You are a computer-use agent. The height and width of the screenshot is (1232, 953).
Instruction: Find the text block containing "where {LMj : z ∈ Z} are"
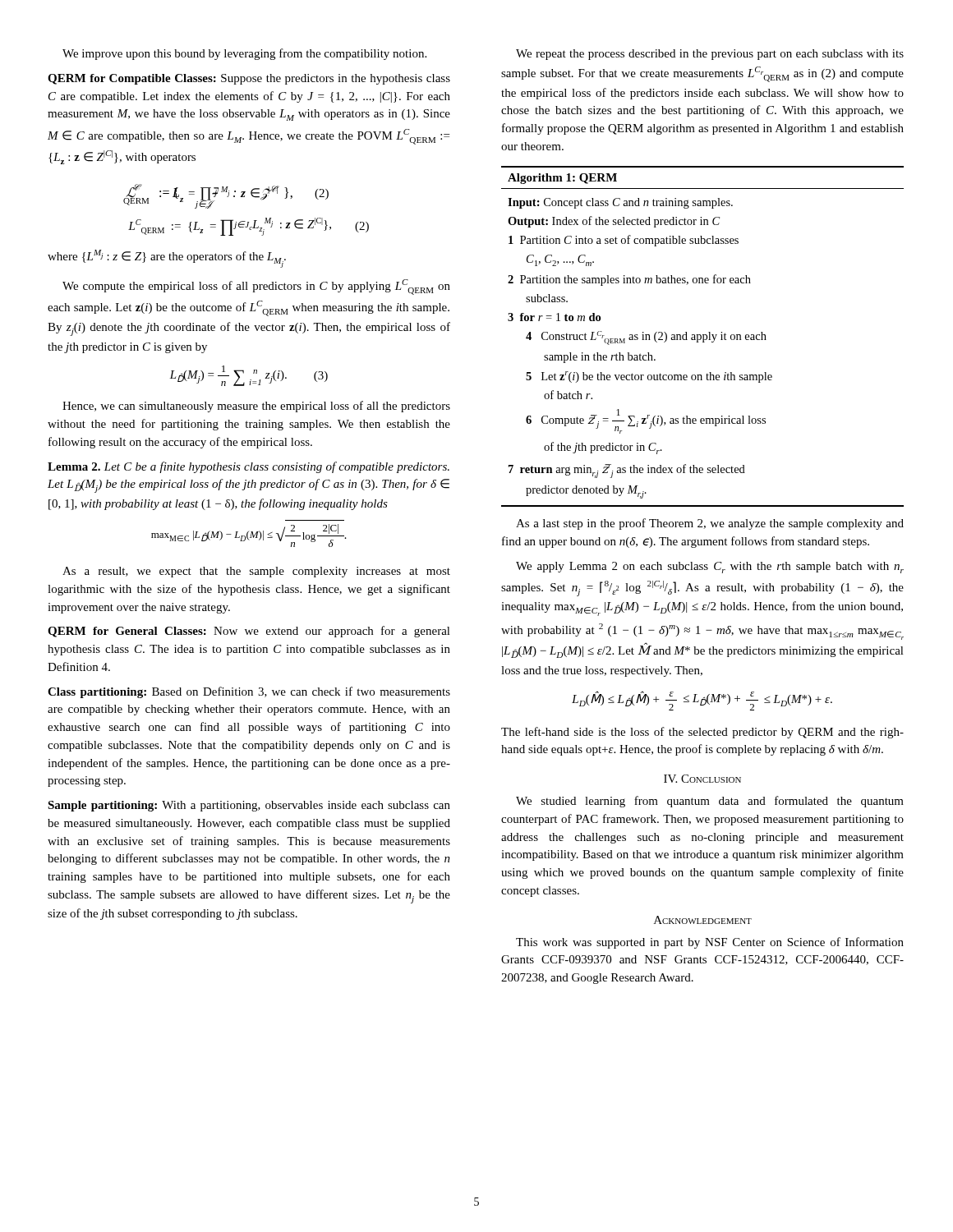(249, 301)
